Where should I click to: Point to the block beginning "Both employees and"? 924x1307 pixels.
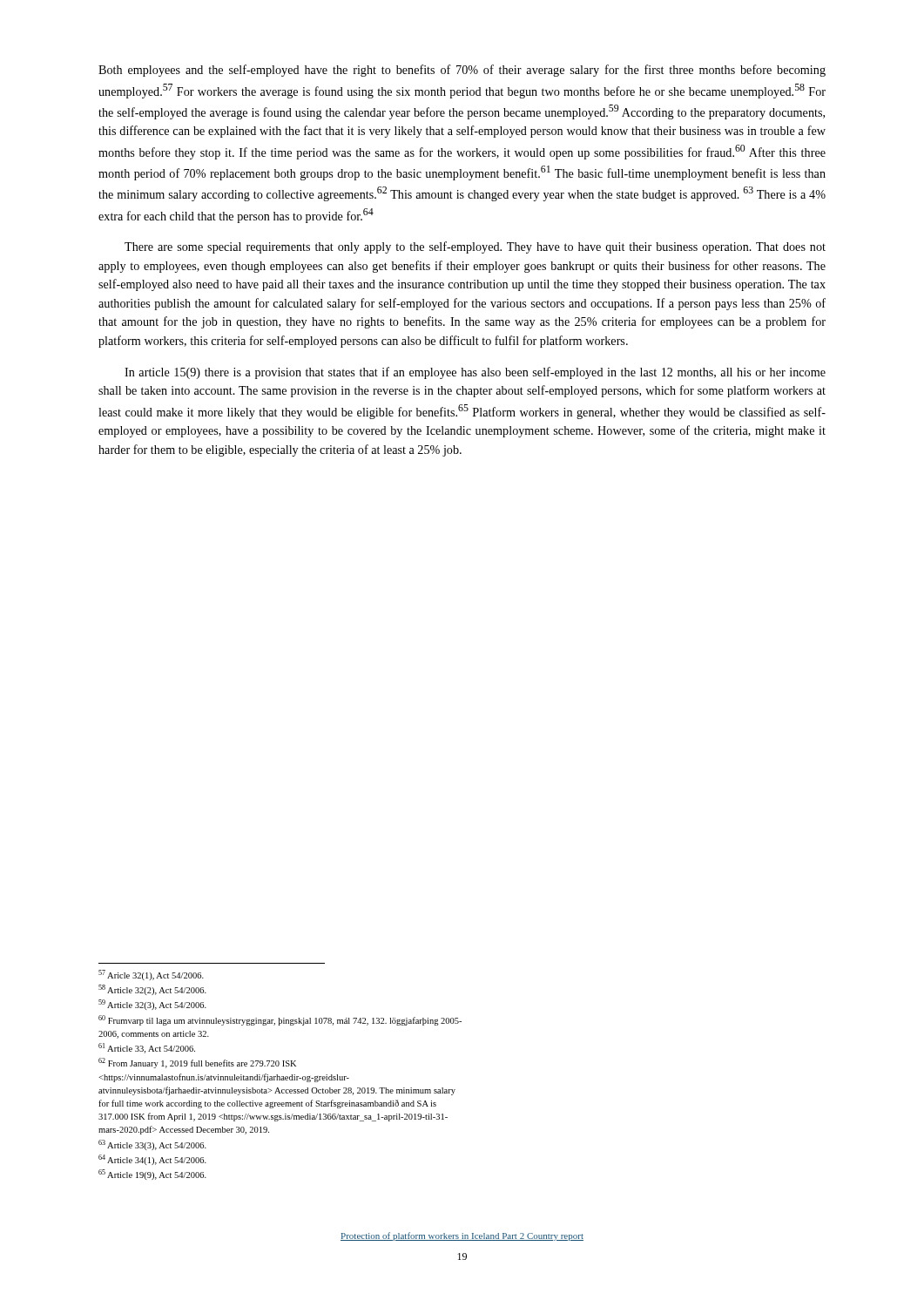(462, 143)
